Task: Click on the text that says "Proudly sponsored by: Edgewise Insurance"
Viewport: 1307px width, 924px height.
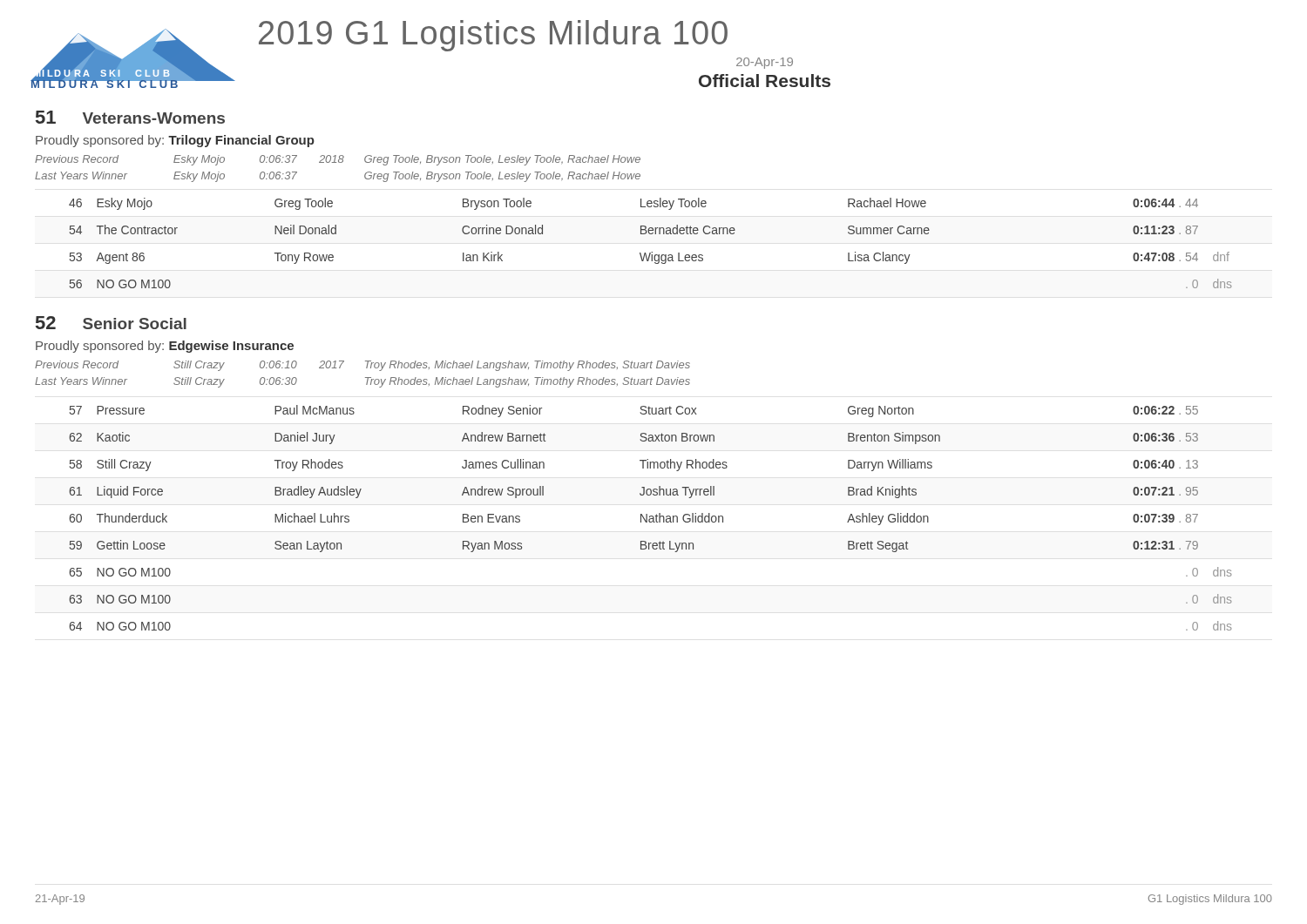Action: tap(165, 345)
